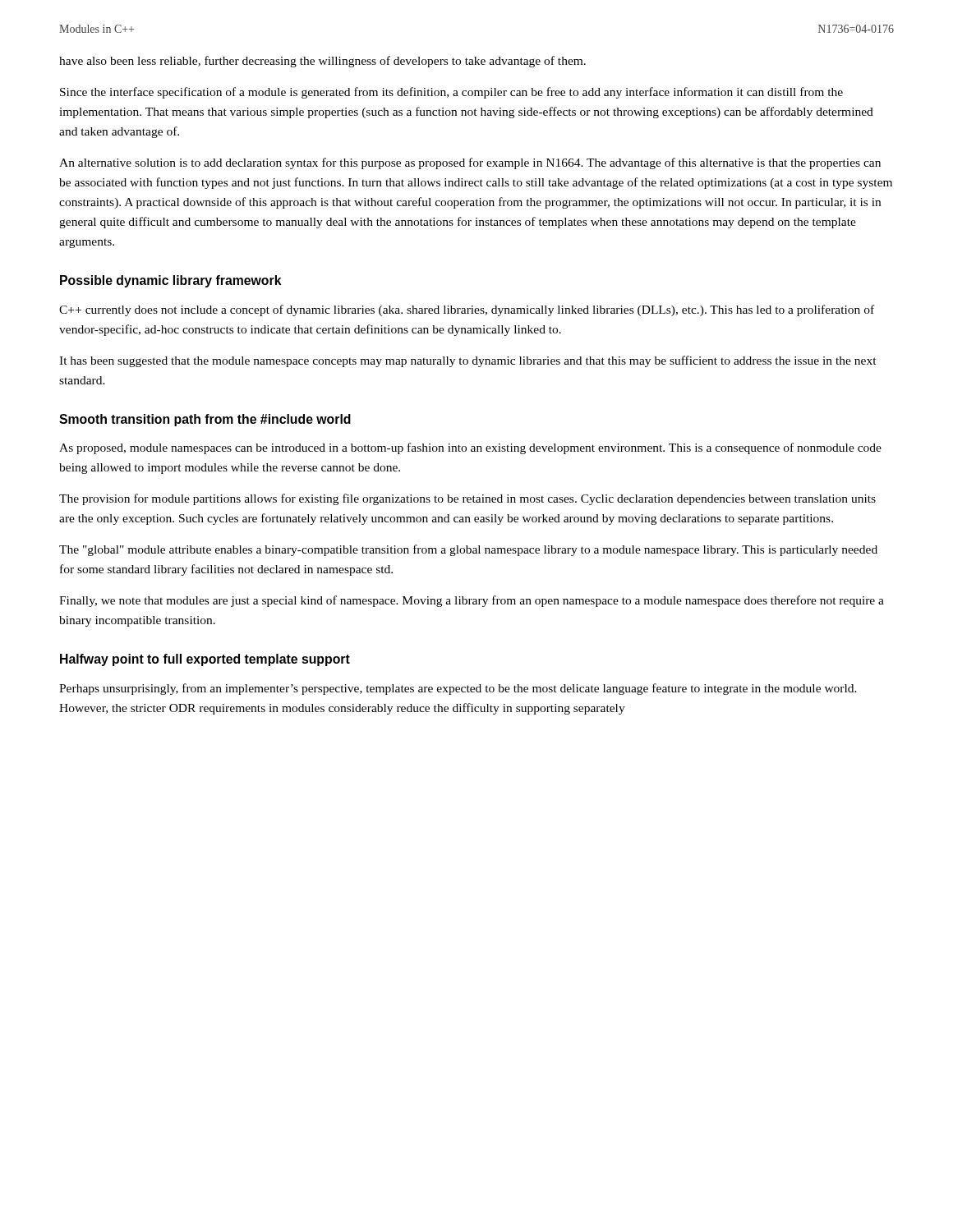This screenshot has width=953, height=1232.
Task: Find the block on this page that starts "The provision for module partitions allows for existing"
Action: point(467,508)
